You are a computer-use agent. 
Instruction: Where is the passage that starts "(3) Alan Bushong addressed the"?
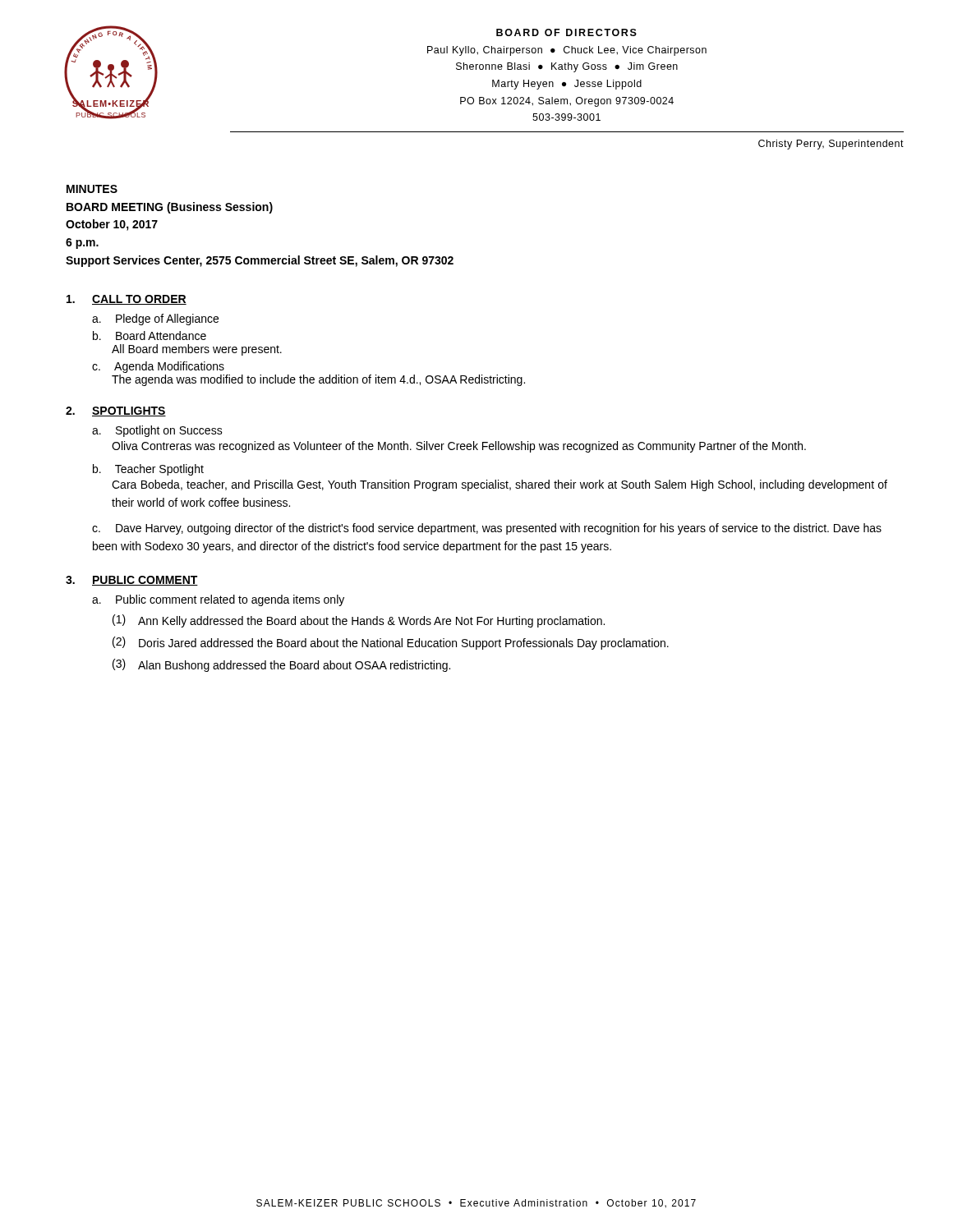(x=282, y=666)
